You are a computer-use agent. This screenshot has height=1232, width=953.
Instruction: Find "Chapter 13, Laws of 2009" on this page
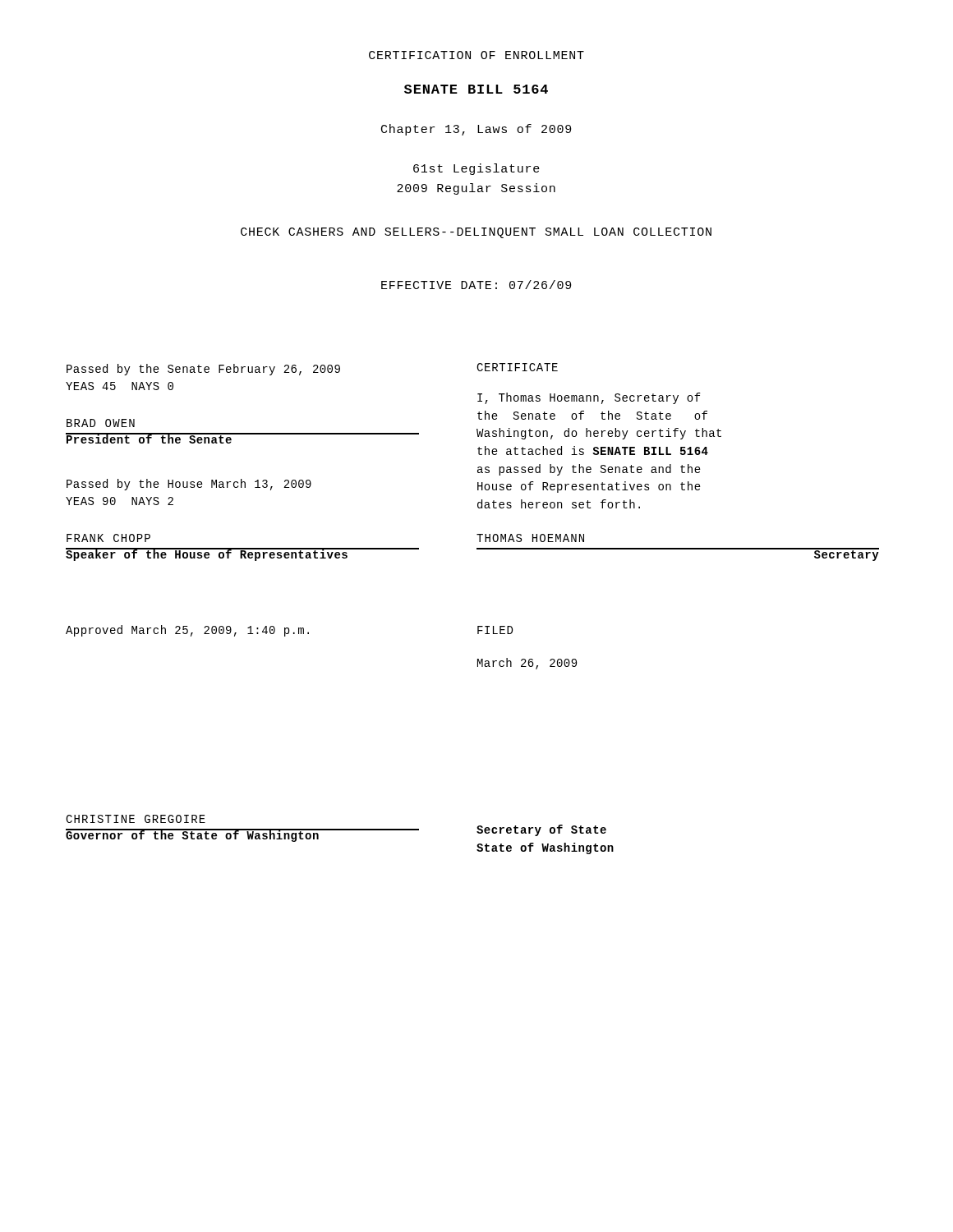point(476,130)
